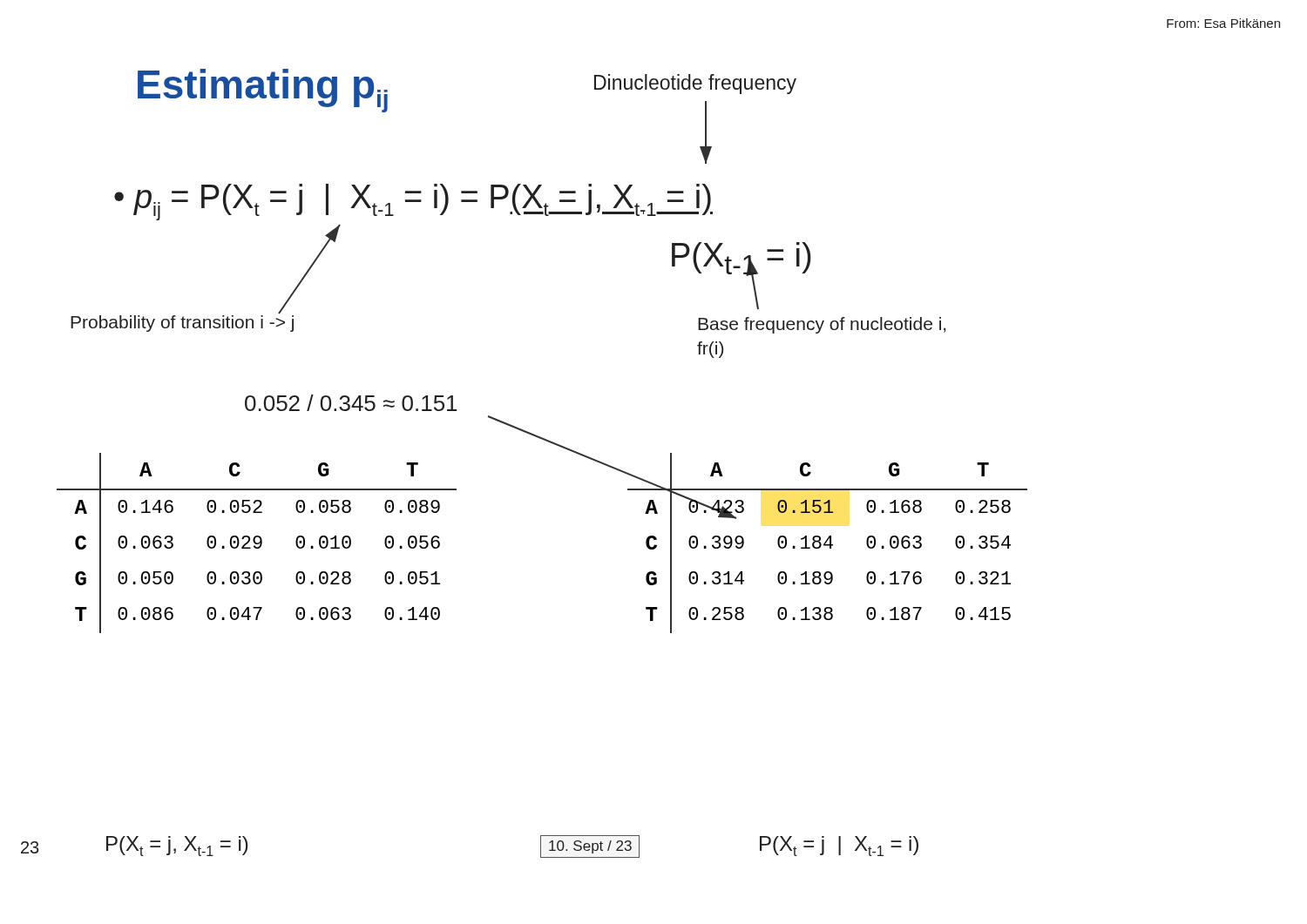The height and width of the screenshot is (924, 1307).
Task: Select the table that reads "0.399"
Action: coord(827,543)
